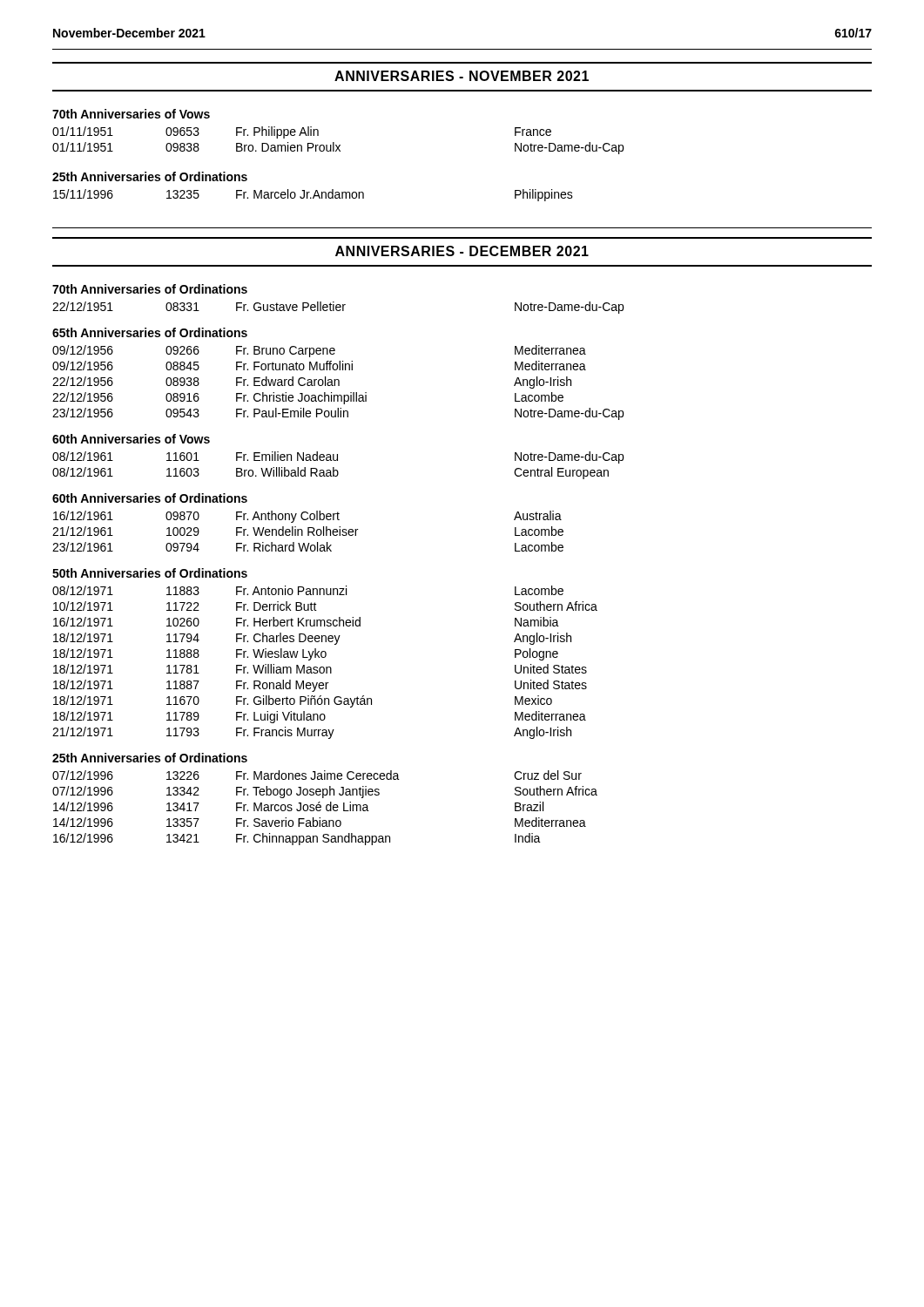Point to the section header beginning "ANNIVERSARIES - NOVEMBER"
924x1307 pixels.
pyautogui.click(x=462, y=77)
